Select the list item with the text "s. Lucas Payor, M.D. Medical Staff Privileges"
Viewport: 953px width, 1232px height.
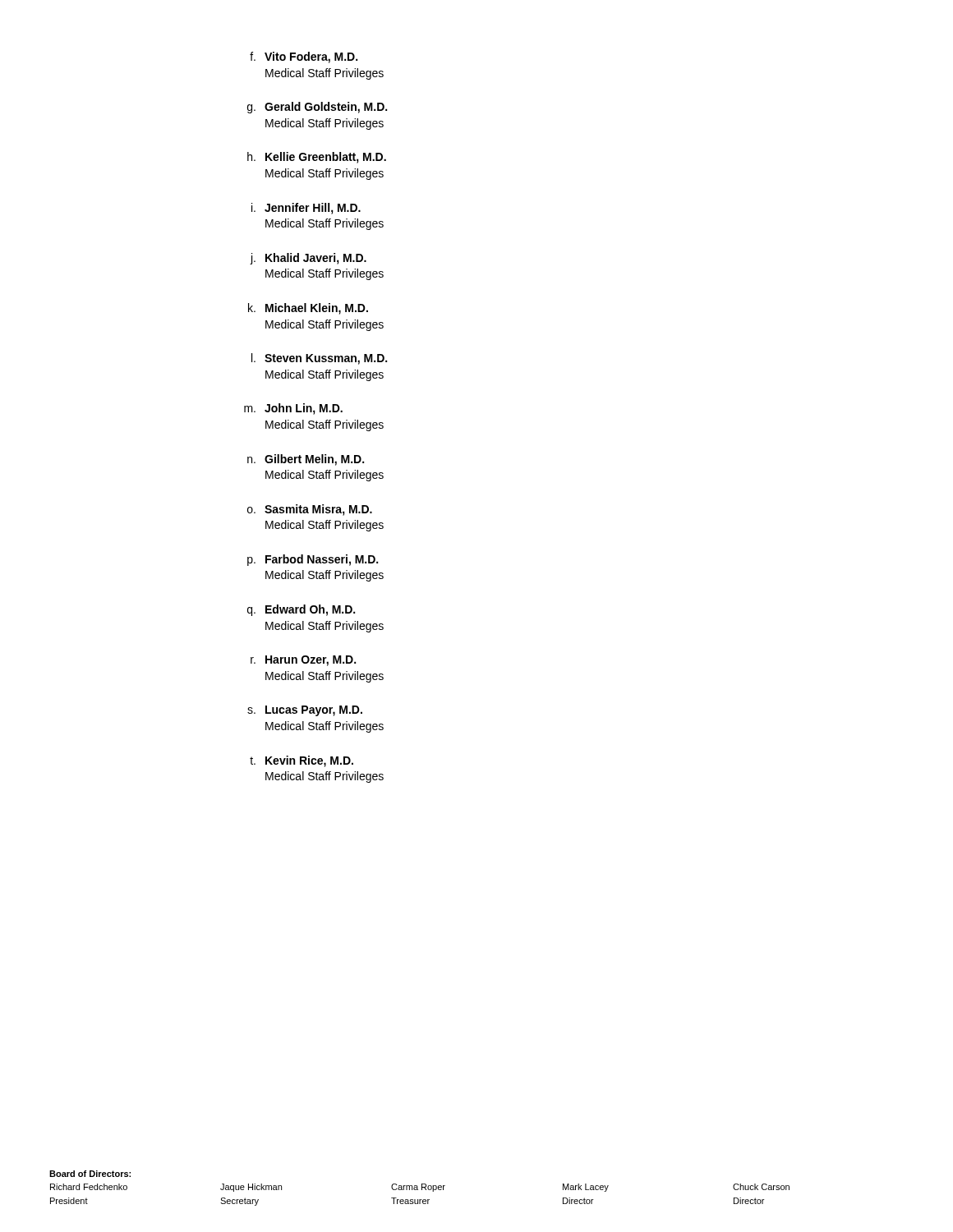307,719
